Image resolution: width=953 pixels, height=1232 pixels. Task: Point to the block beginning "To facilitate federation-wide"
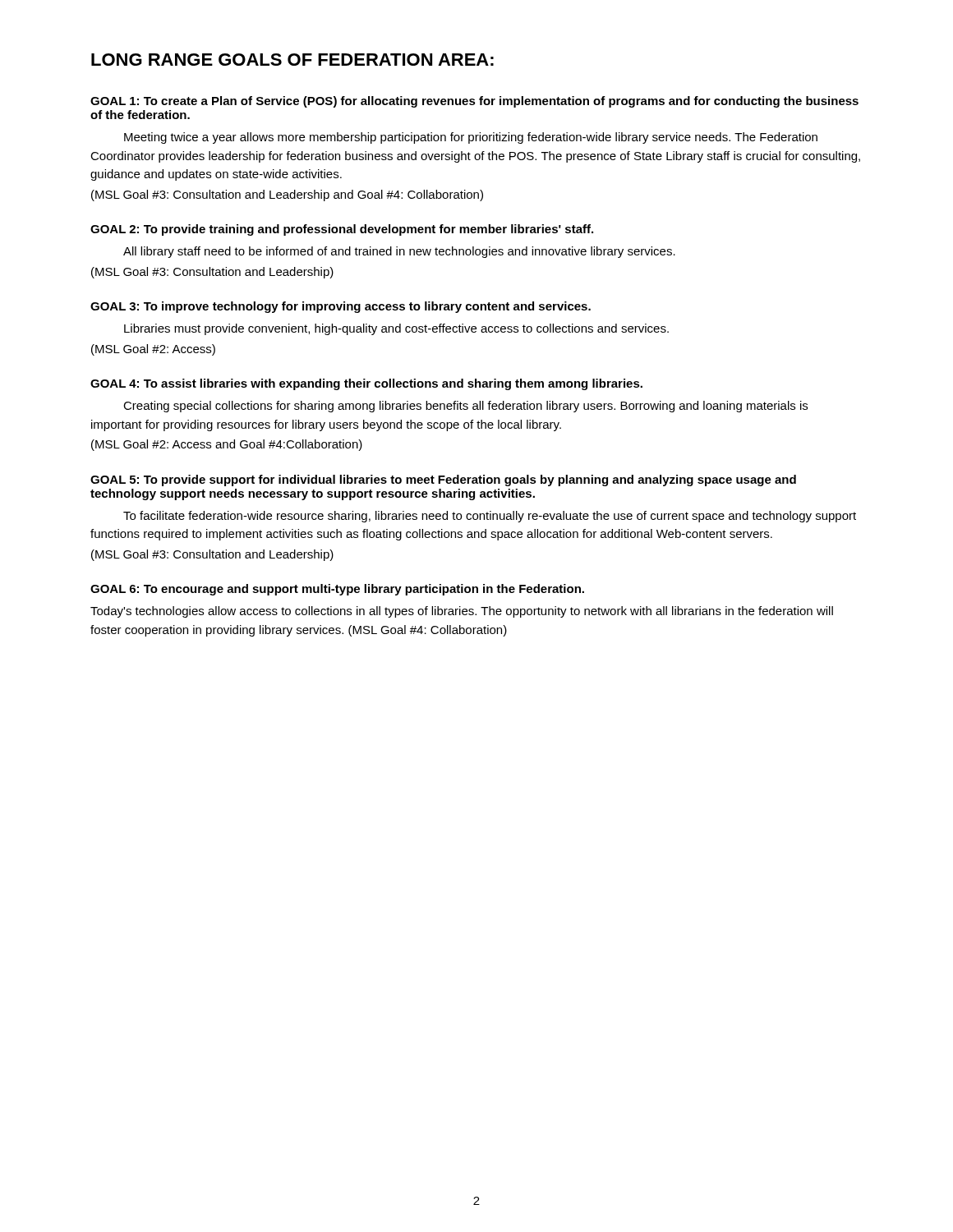coord(476,535)
